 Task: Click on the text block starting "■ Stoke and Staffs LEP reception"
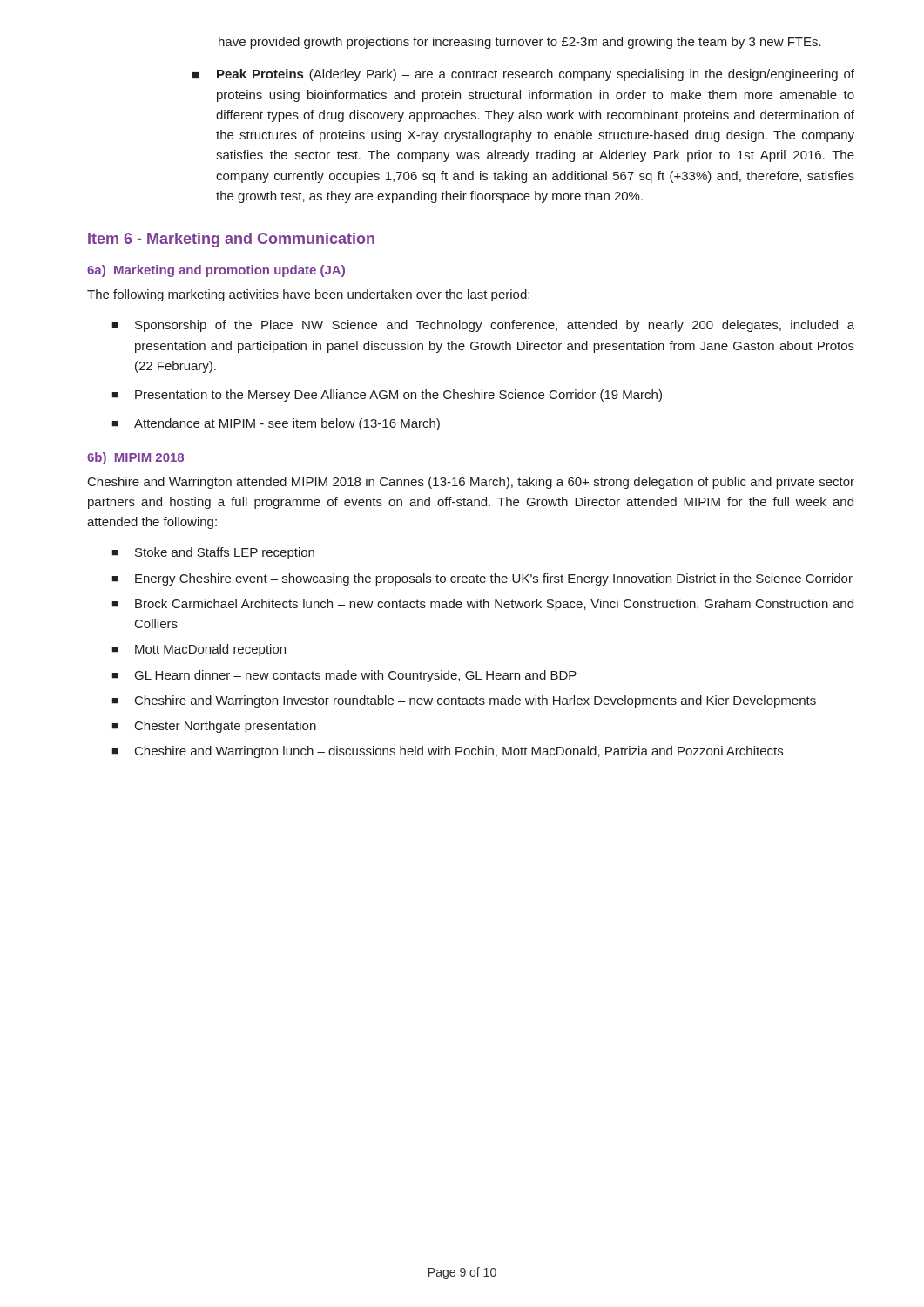(x=213, y=552)
